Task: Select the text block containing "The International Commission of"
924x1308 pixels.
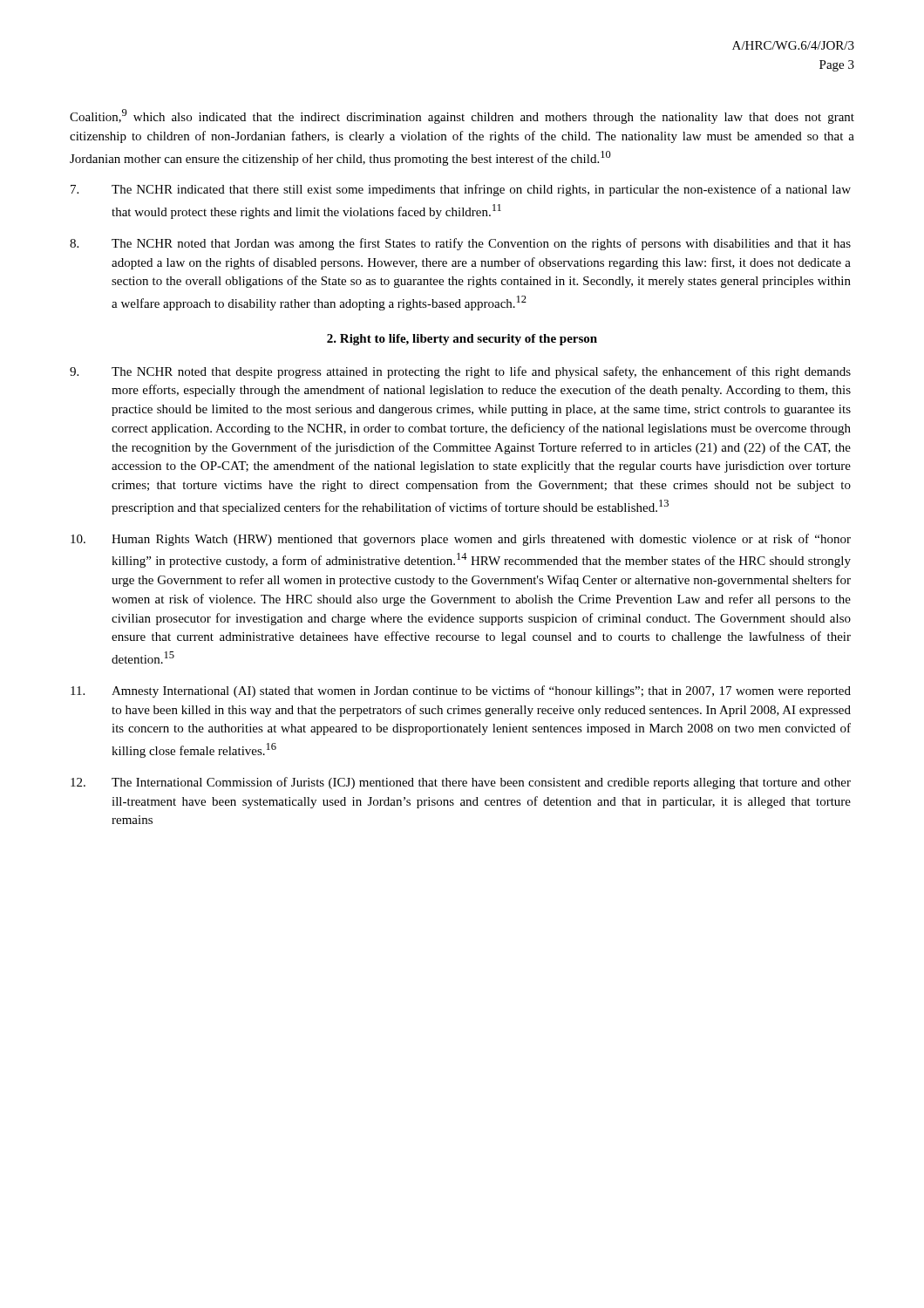Action: pos(460,802)
